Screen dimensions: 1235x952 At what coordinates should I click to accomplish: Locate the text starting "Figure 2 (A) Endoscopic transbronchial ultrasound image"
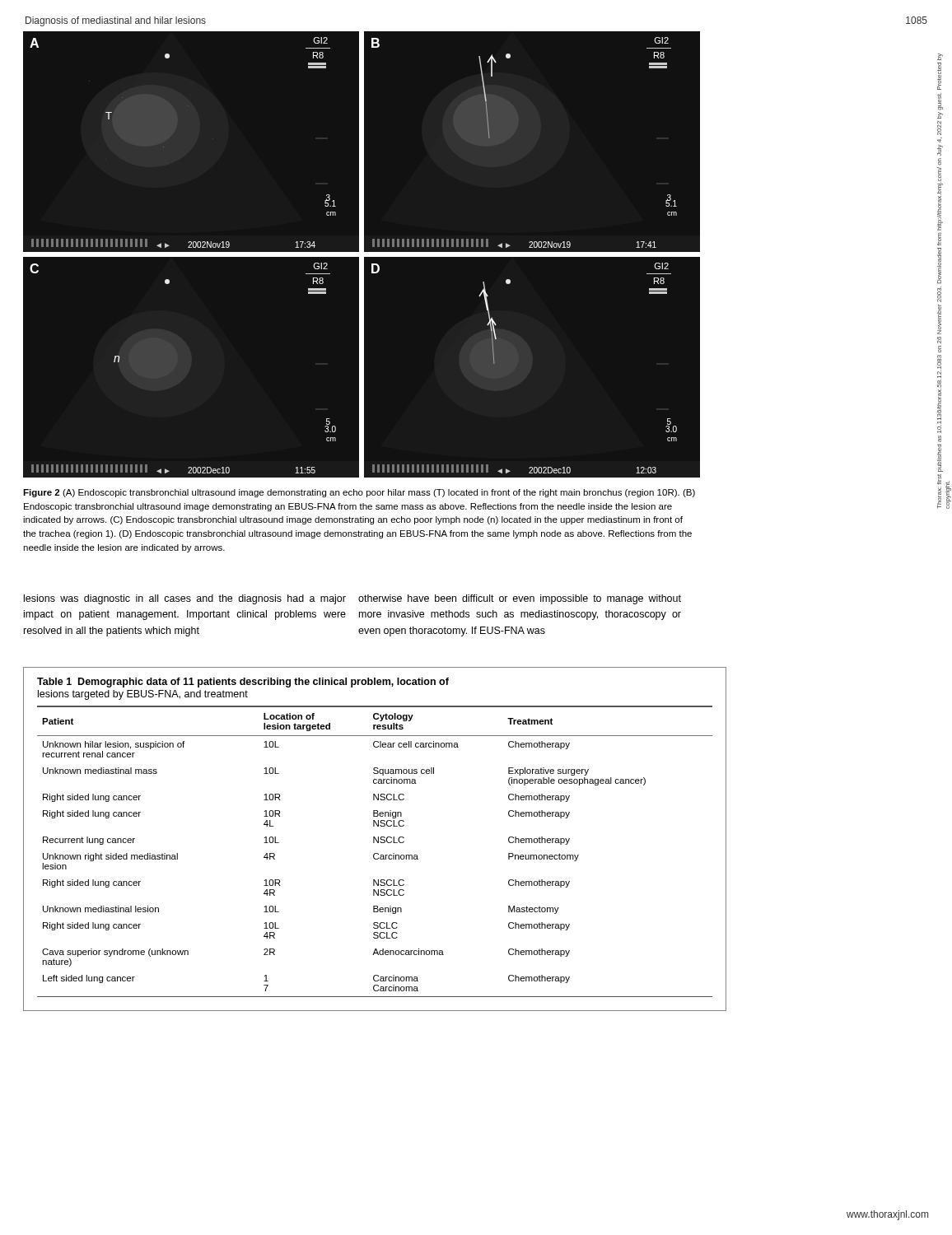point(359,520)
